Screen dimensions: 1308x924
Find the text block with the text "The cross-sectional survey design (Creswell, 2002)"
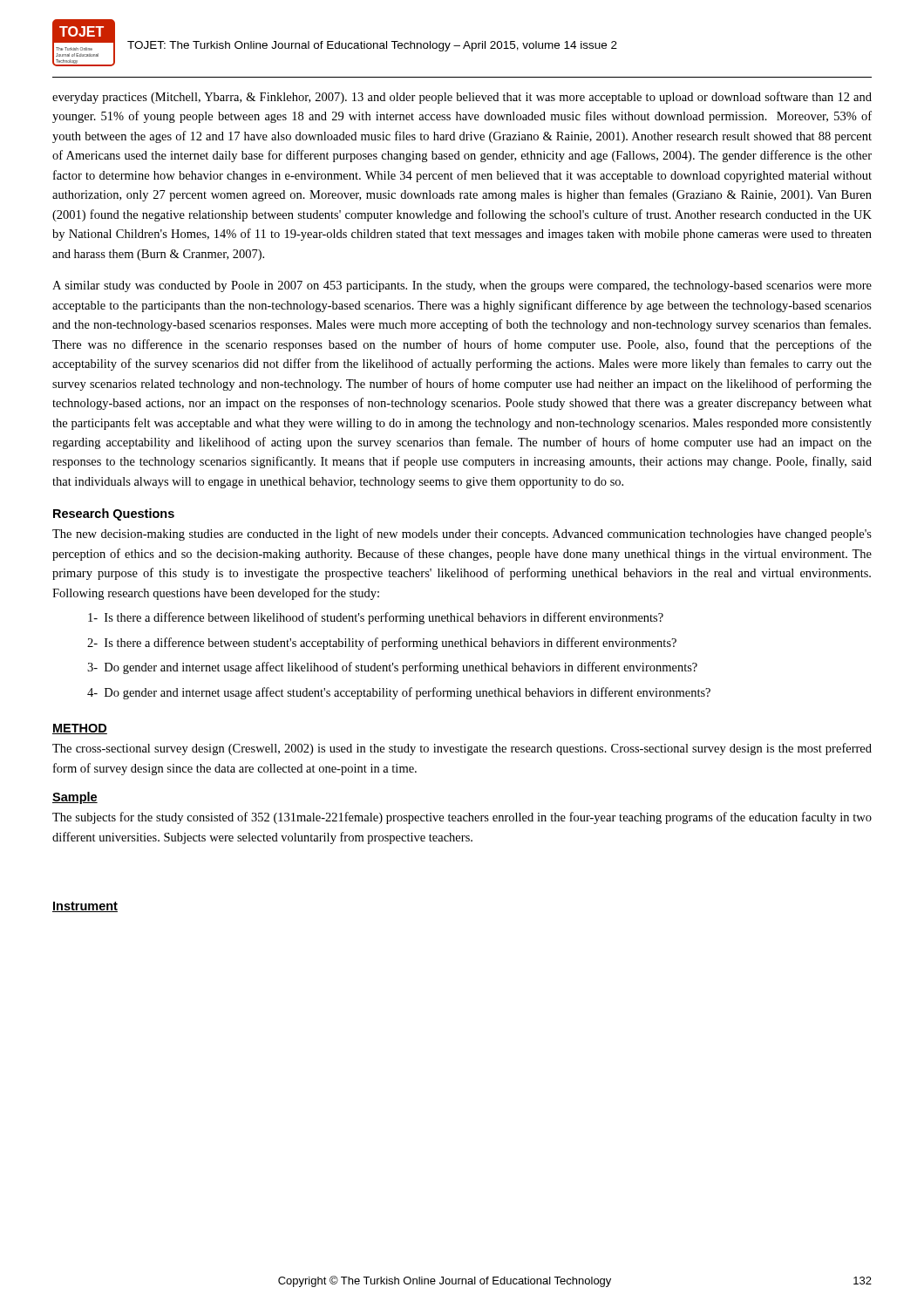click(x=462, y=758)
